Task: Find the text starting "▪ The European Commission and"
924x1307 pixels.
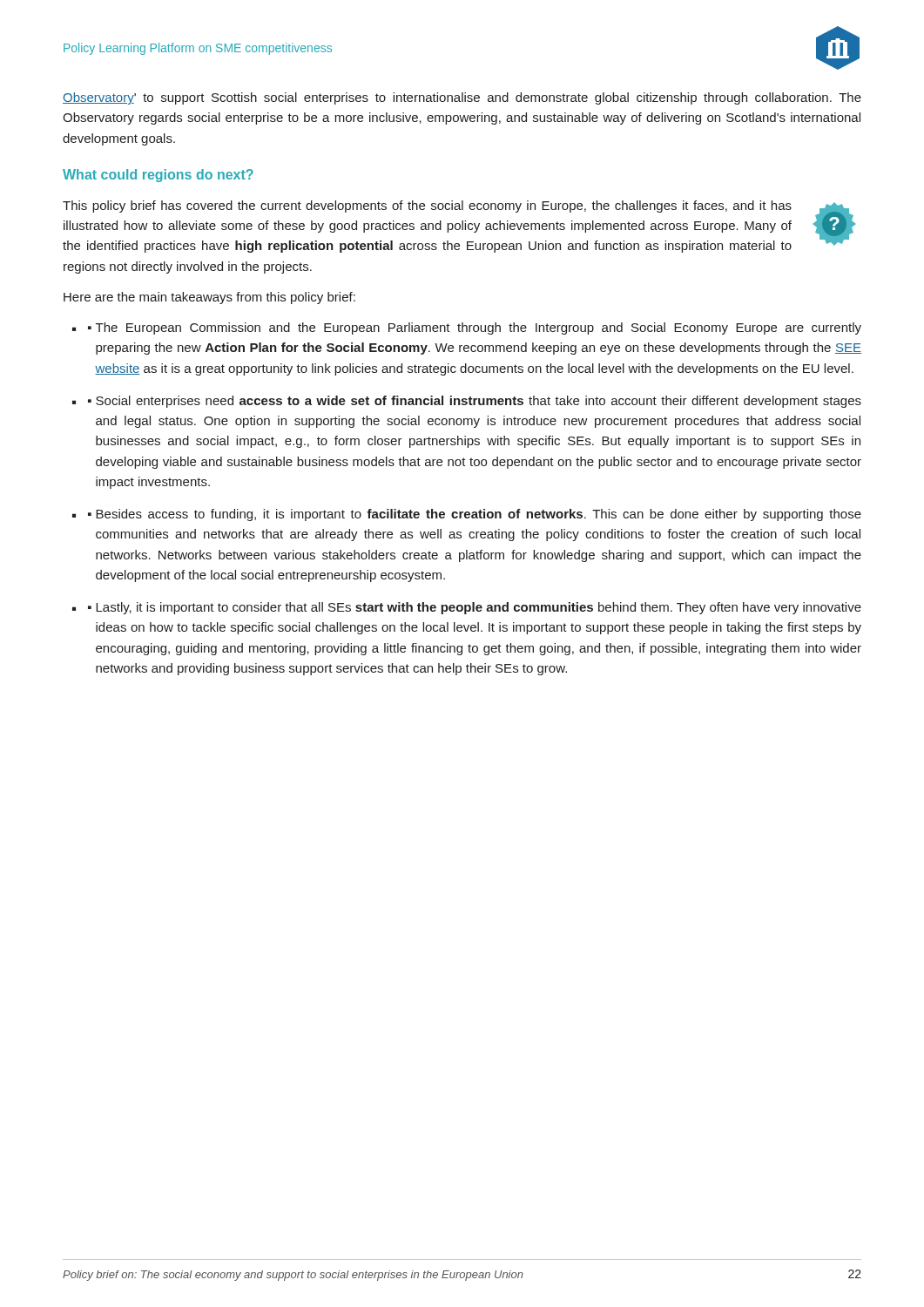Action: click(474, 348)
